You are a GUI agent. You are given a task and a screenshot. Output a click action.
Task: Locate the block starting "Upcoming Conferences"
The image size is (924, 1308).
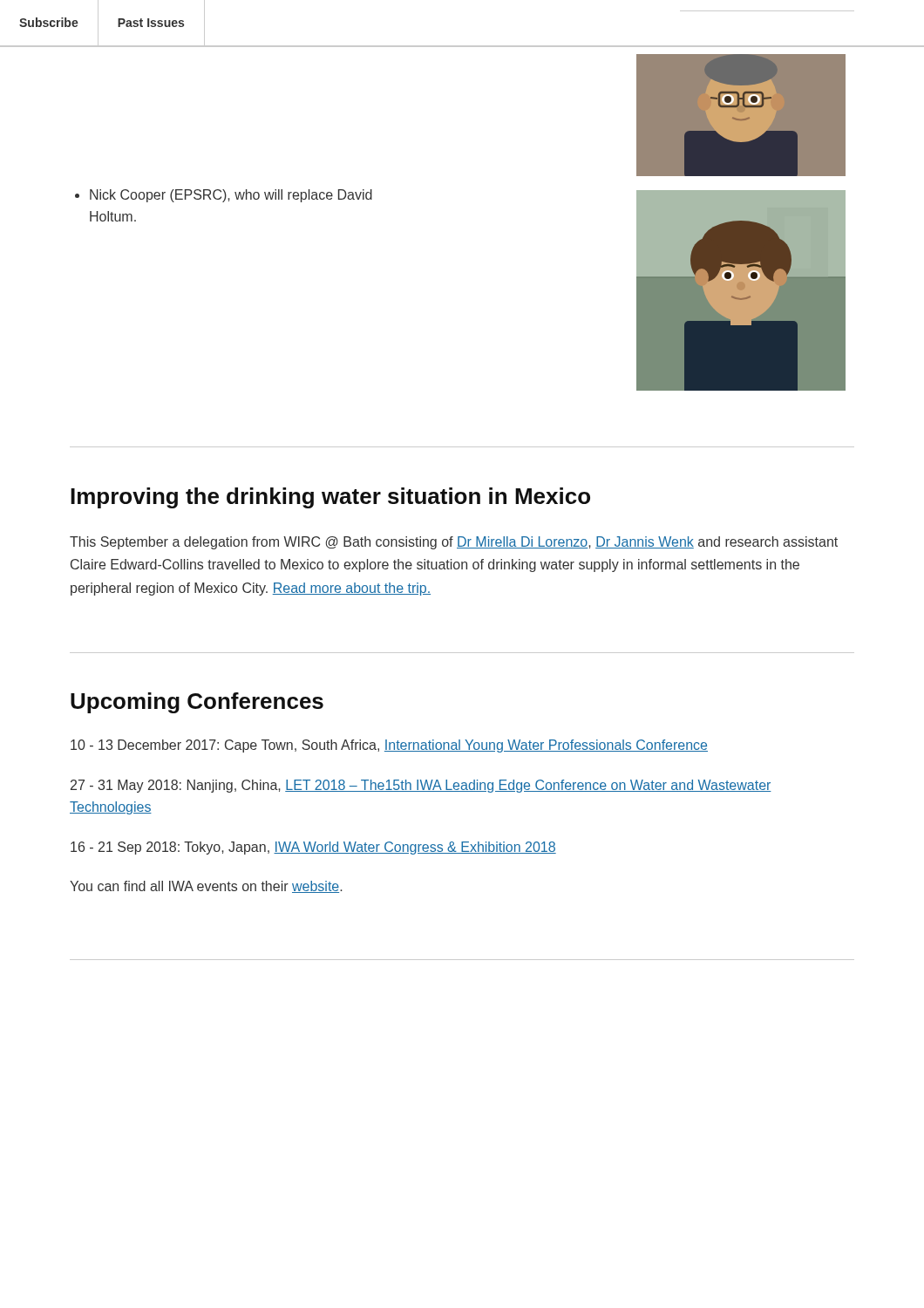point(197,701)
